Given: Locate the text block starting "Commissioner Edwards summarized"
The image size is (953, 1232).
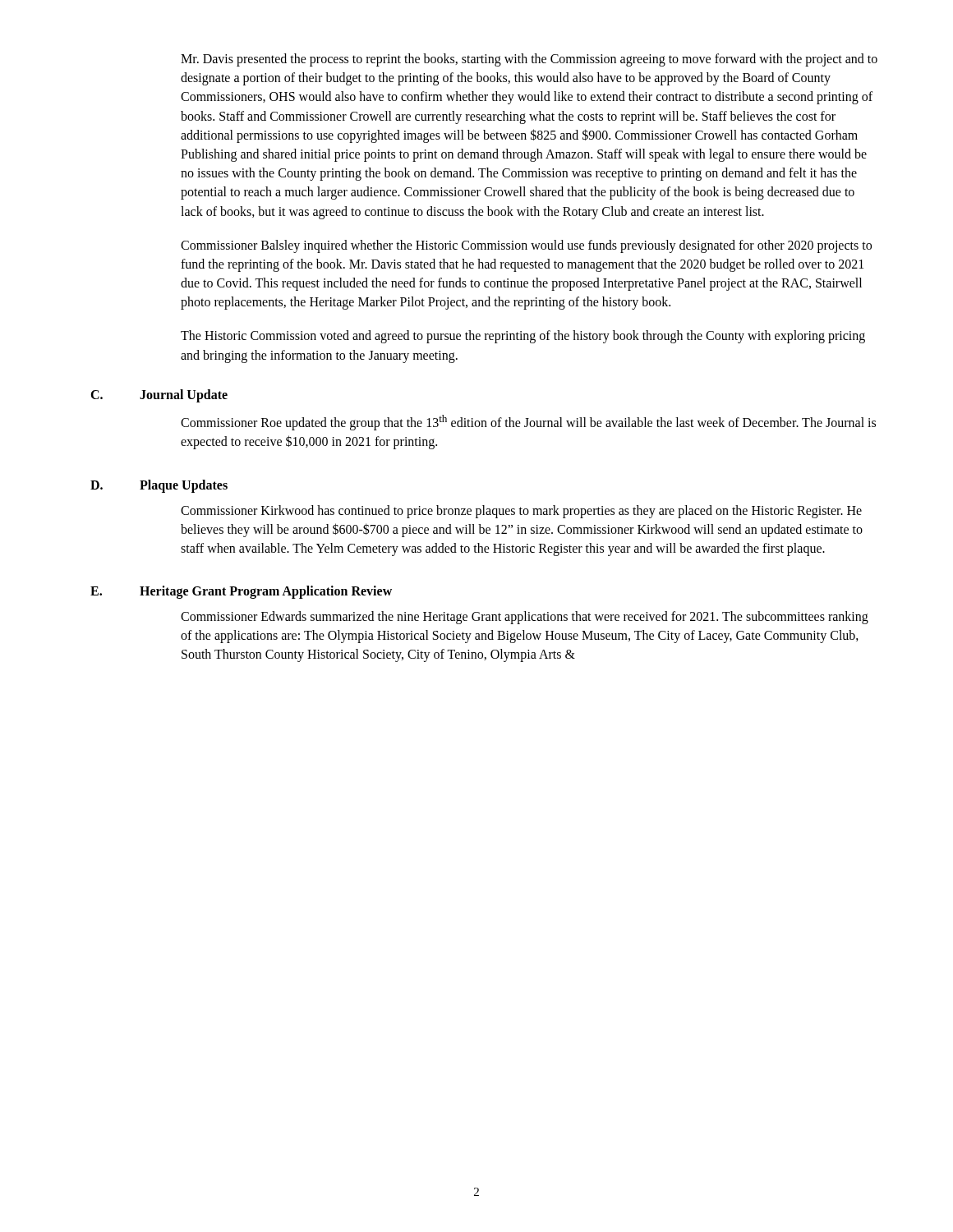Looking at the screenshot, I should [x=524, y=636].
